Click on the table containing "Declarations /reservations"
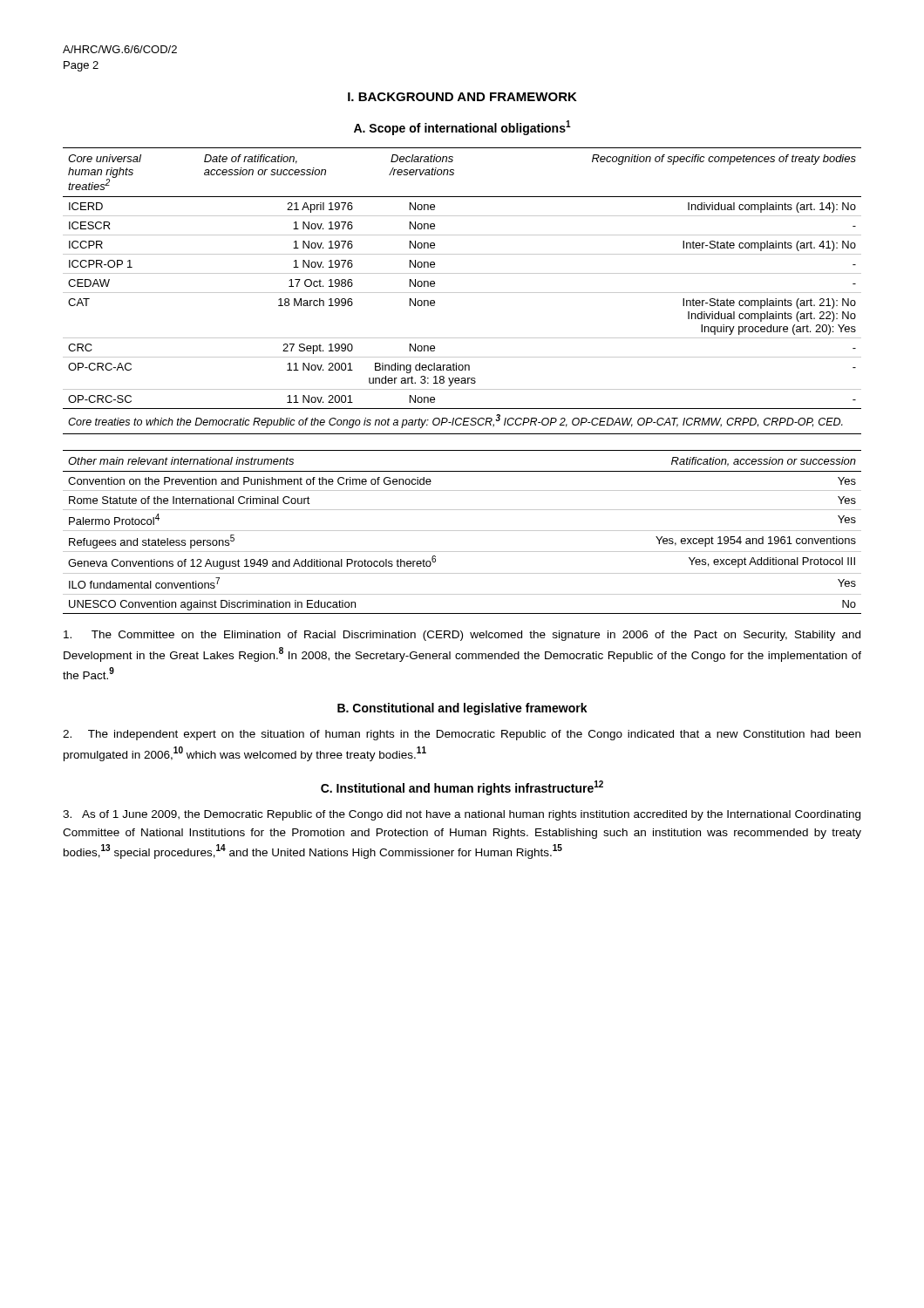The width and height of the screenshot is (924, 1308). [x=462, y=291]
